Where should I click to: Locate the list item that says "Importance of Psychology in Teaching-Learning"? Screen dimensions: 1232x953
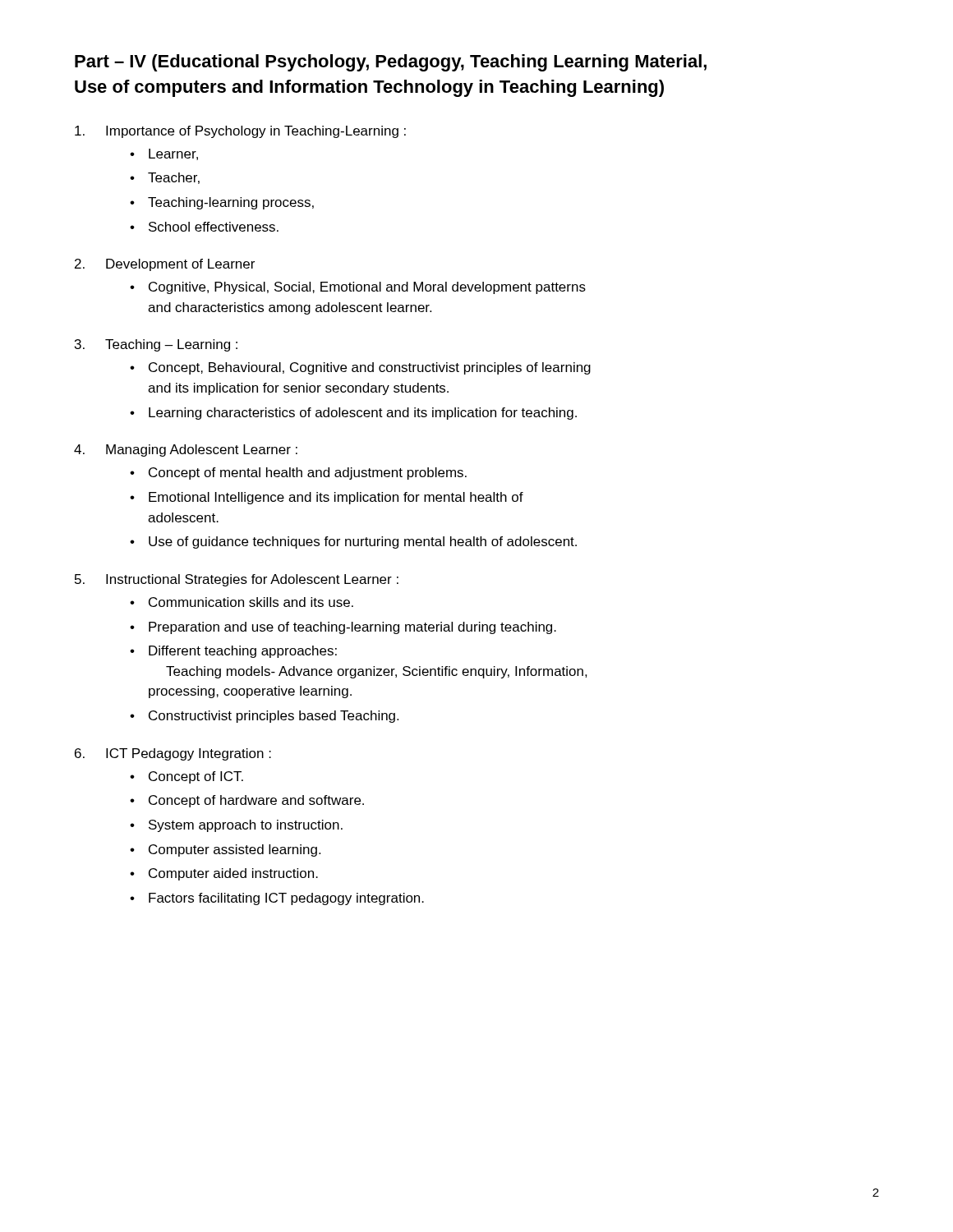(256, 131)
